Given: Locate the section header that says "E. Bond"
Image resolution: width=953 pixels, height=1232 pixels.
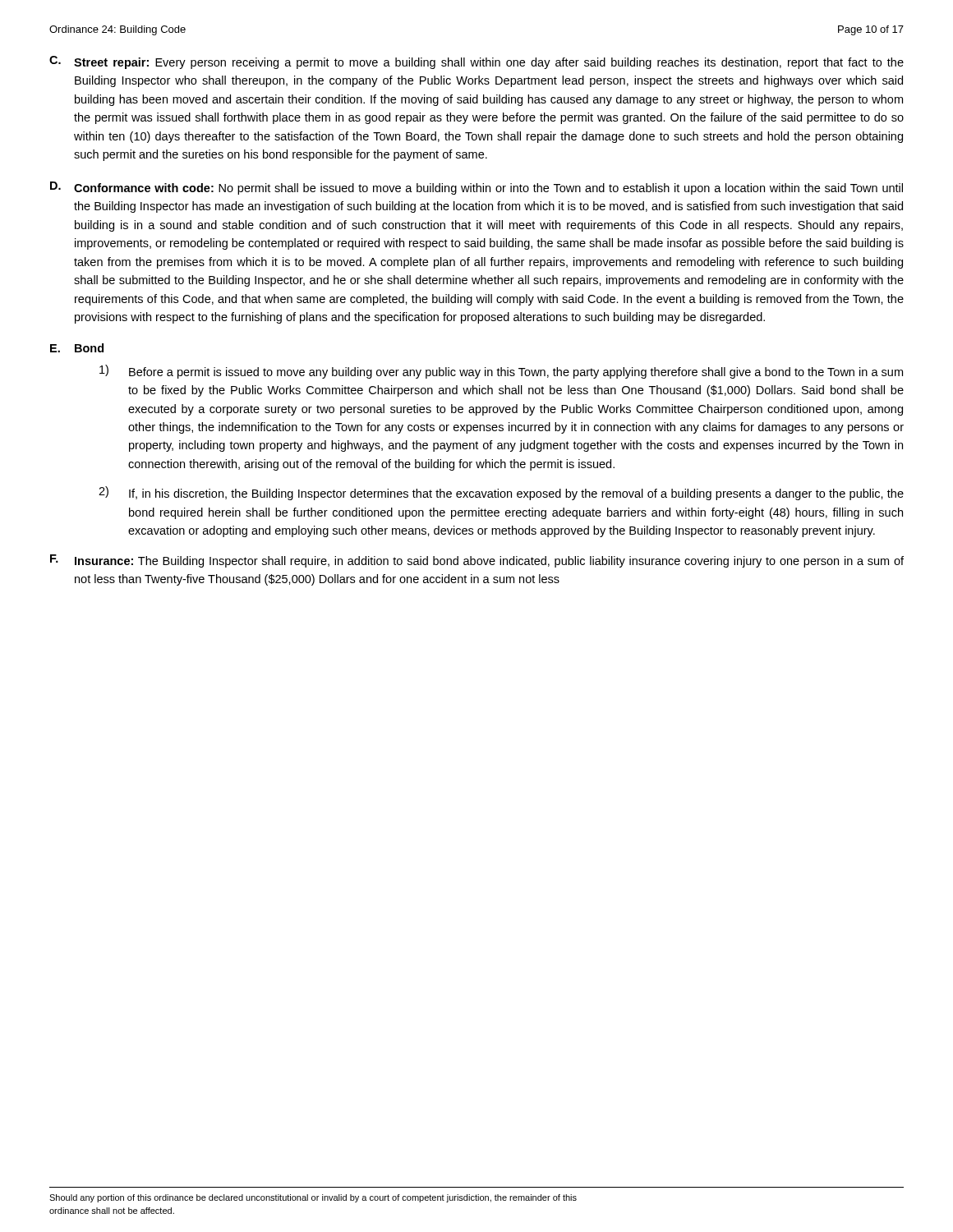Looking at the screenshot, I should coord(77,348).
